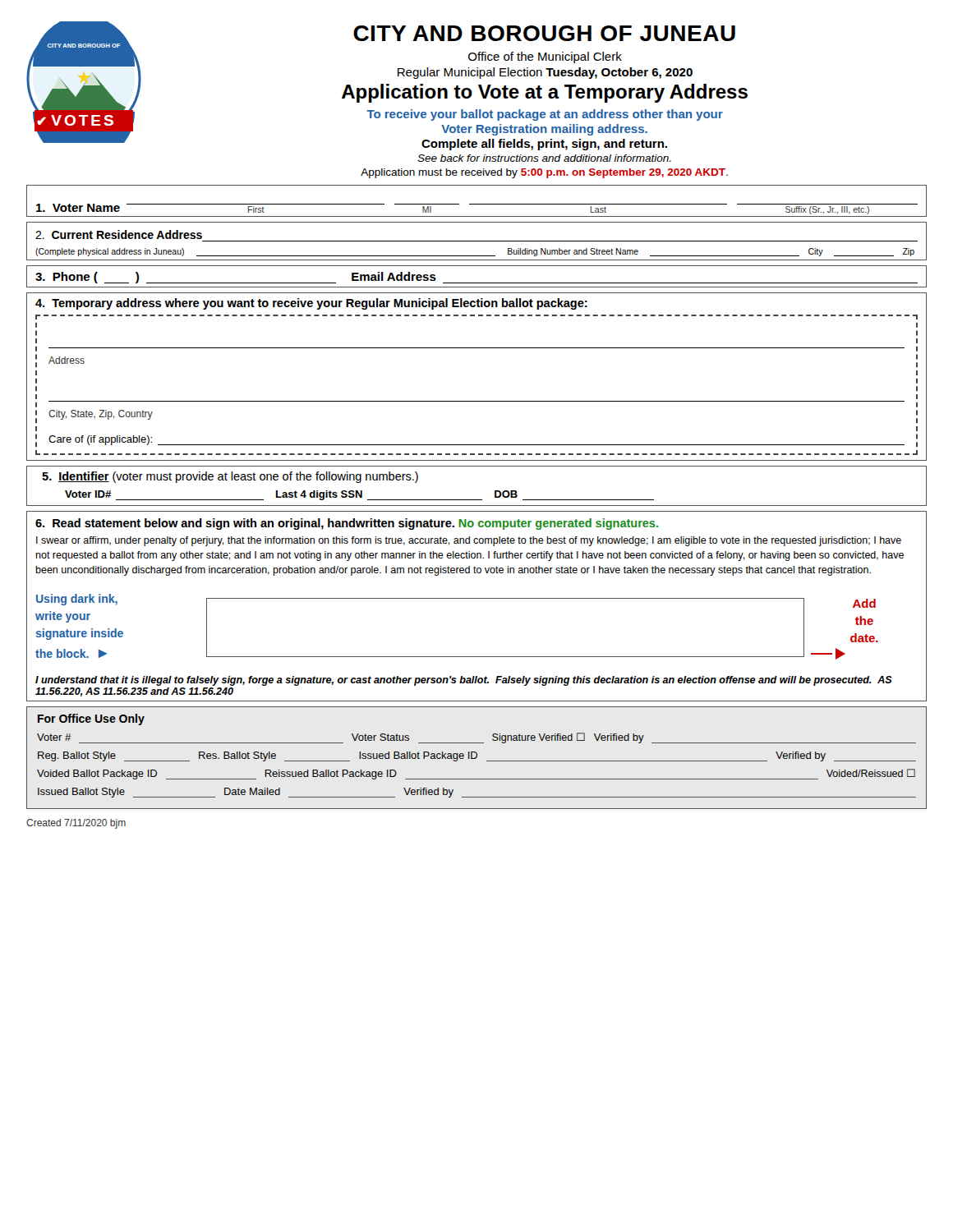Find the block on this page that starts "I swear or affirm, under"
This screenshot has height=1232, width=953.
pos(470,555)
